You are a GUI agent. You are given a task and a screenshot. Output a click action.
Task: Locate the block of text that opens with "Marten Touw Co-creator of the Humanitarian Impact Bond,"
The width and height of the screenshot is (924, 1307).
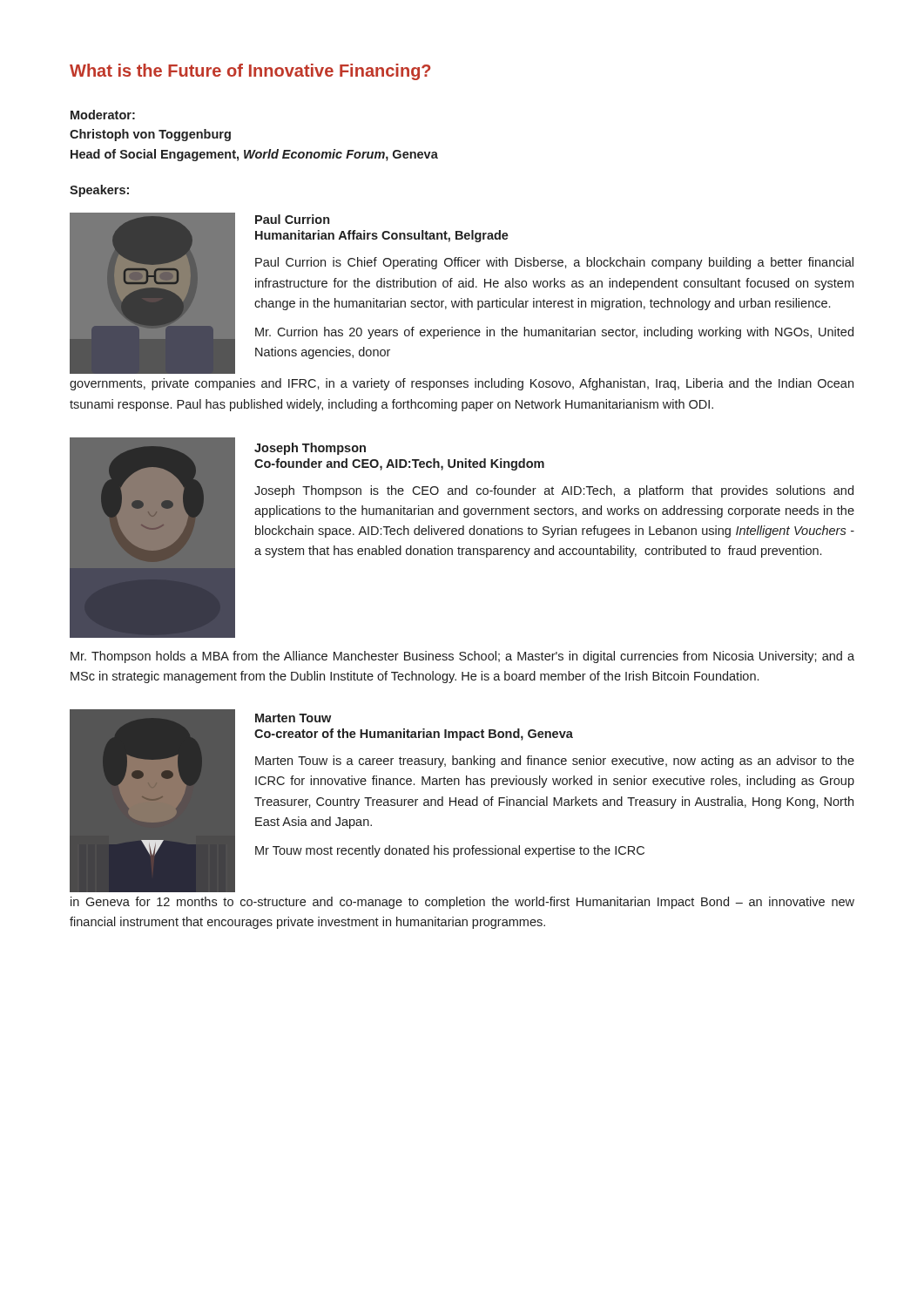(554, 786)
